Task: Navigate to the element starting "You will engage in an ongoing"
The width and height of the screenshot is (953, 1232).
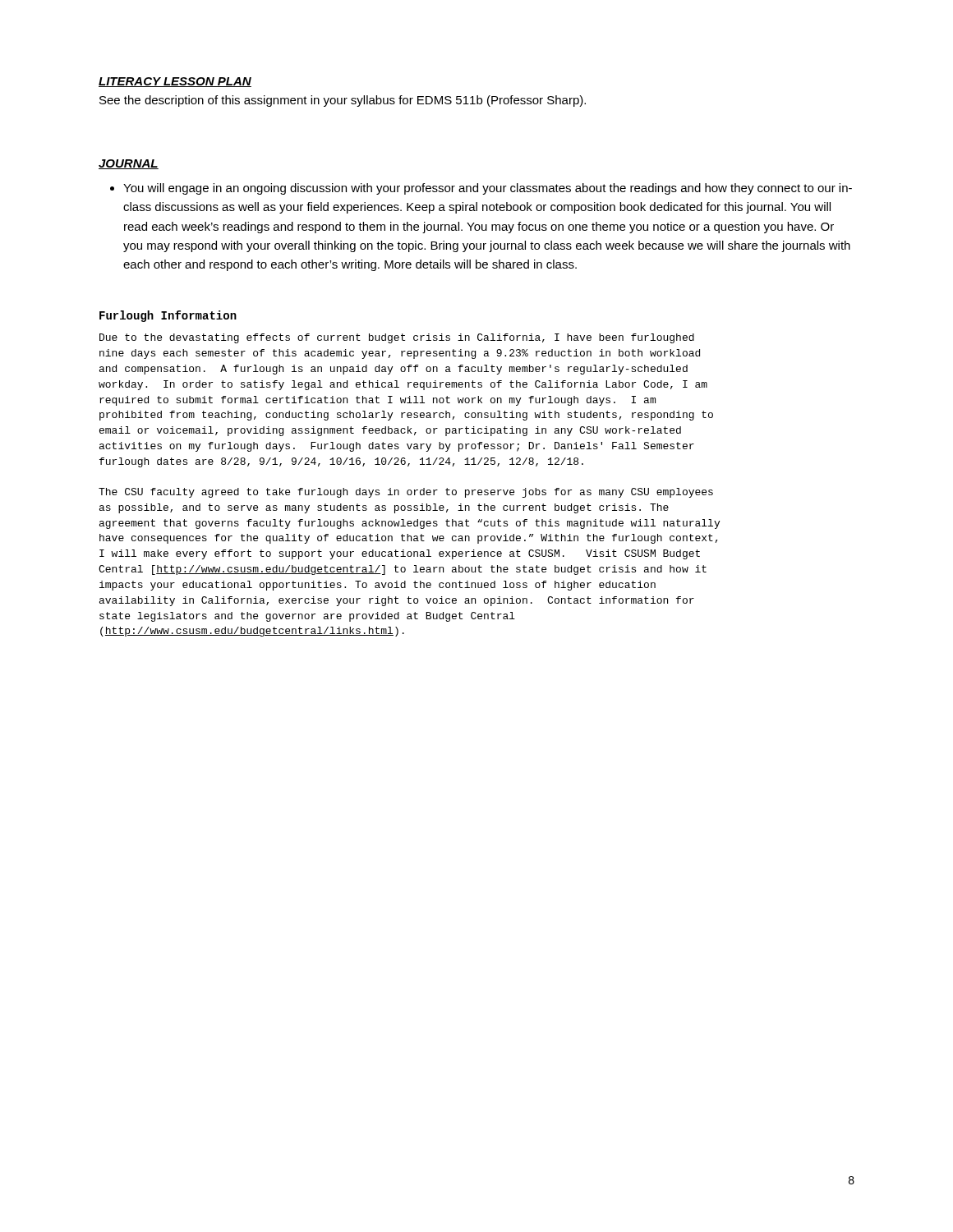Action: pyautogui.click(x=488, y=226)
